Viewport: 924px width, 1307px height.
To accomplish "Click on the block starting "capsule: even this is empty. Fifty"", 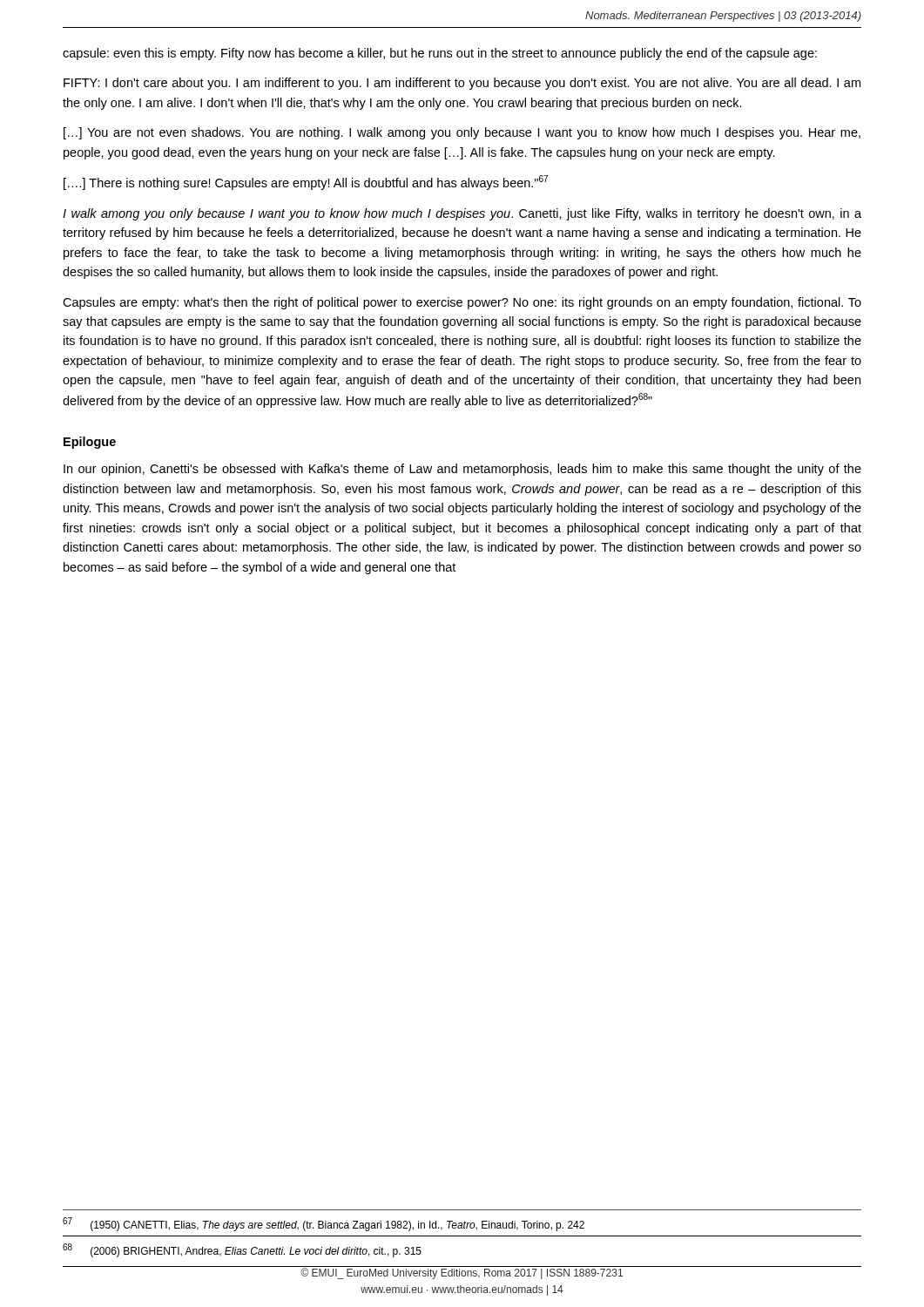I will click(x=440, y=53).
